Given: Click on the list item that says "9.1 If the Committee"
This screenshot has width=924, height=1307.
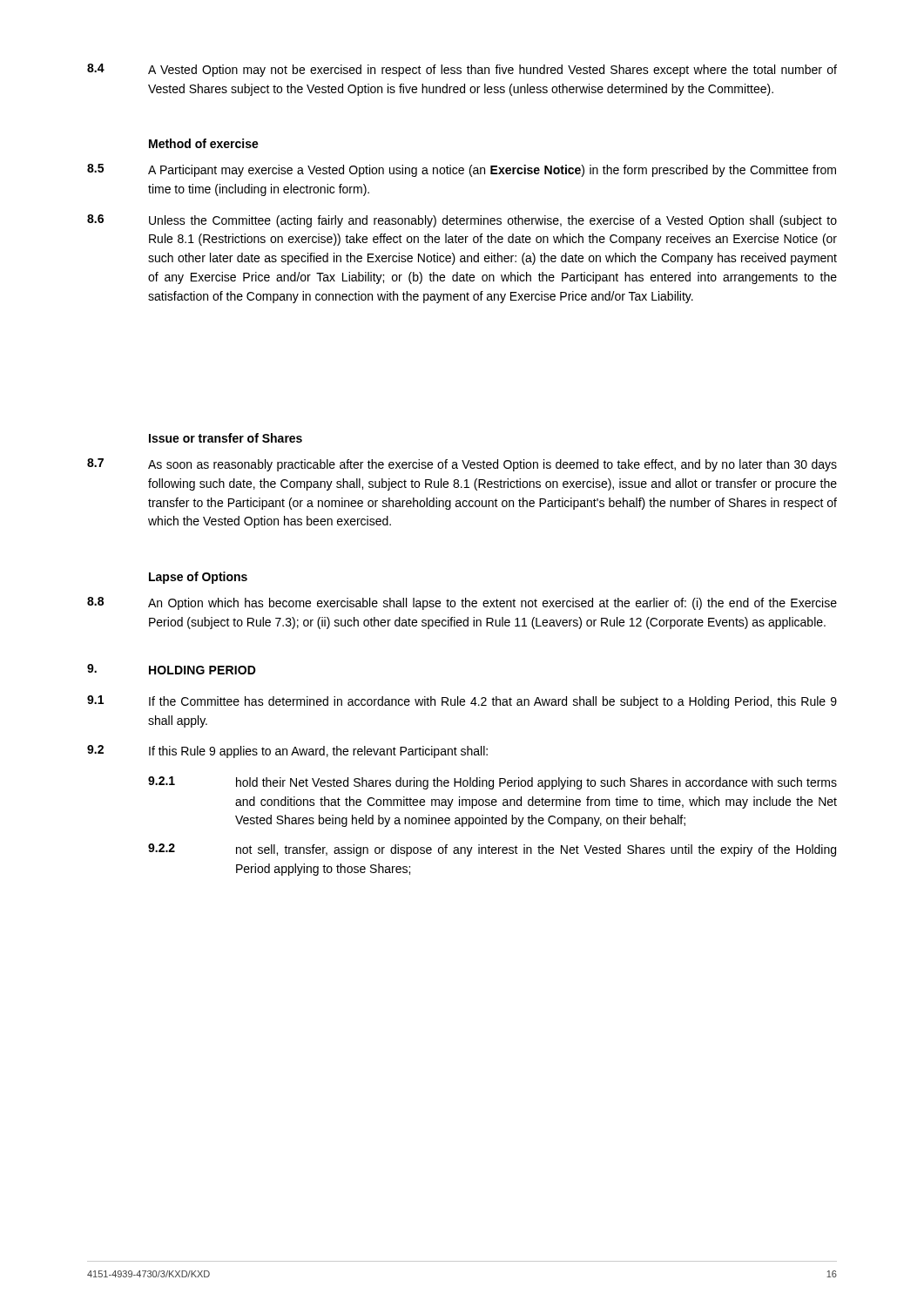Looking at the screenshot, I should pyautogui.click(x=462, y=712).
